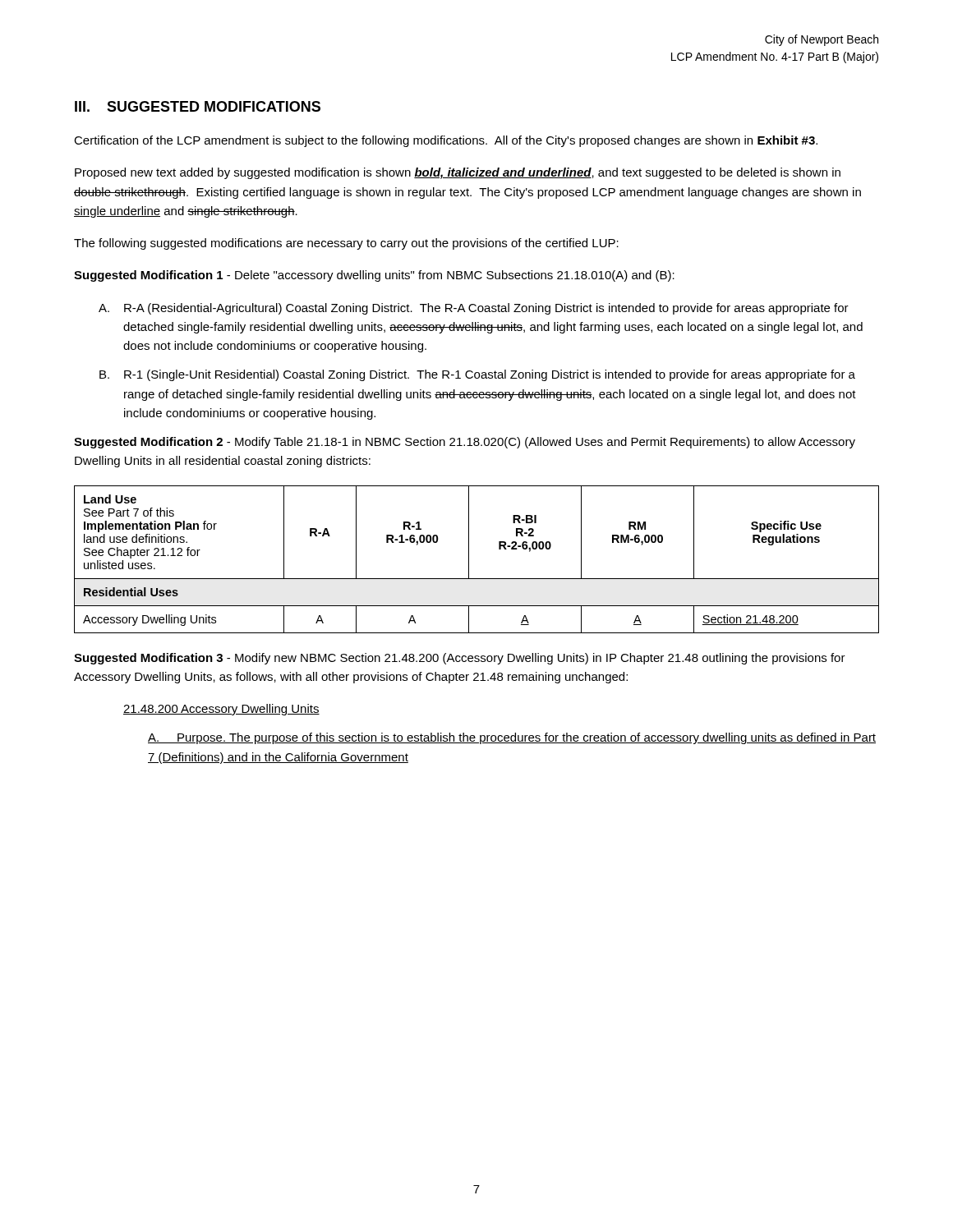Click where it says "III. SUGGESTED MODIFICATIONS"
The width and height of the screenshot is (953, 1232).
point(197,107)
